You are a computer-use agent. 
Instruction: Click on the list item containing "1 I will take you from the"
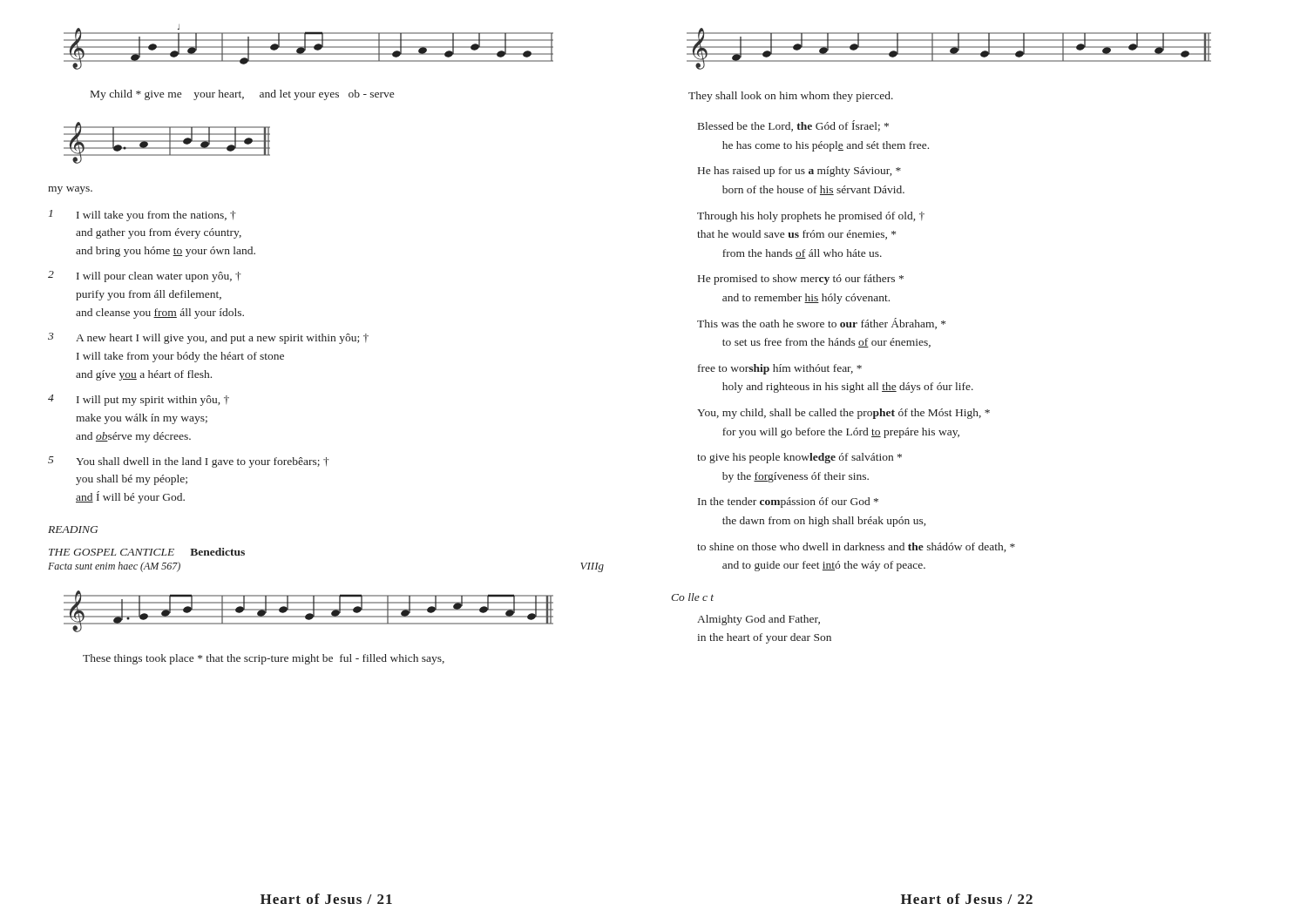click(152, 233)
